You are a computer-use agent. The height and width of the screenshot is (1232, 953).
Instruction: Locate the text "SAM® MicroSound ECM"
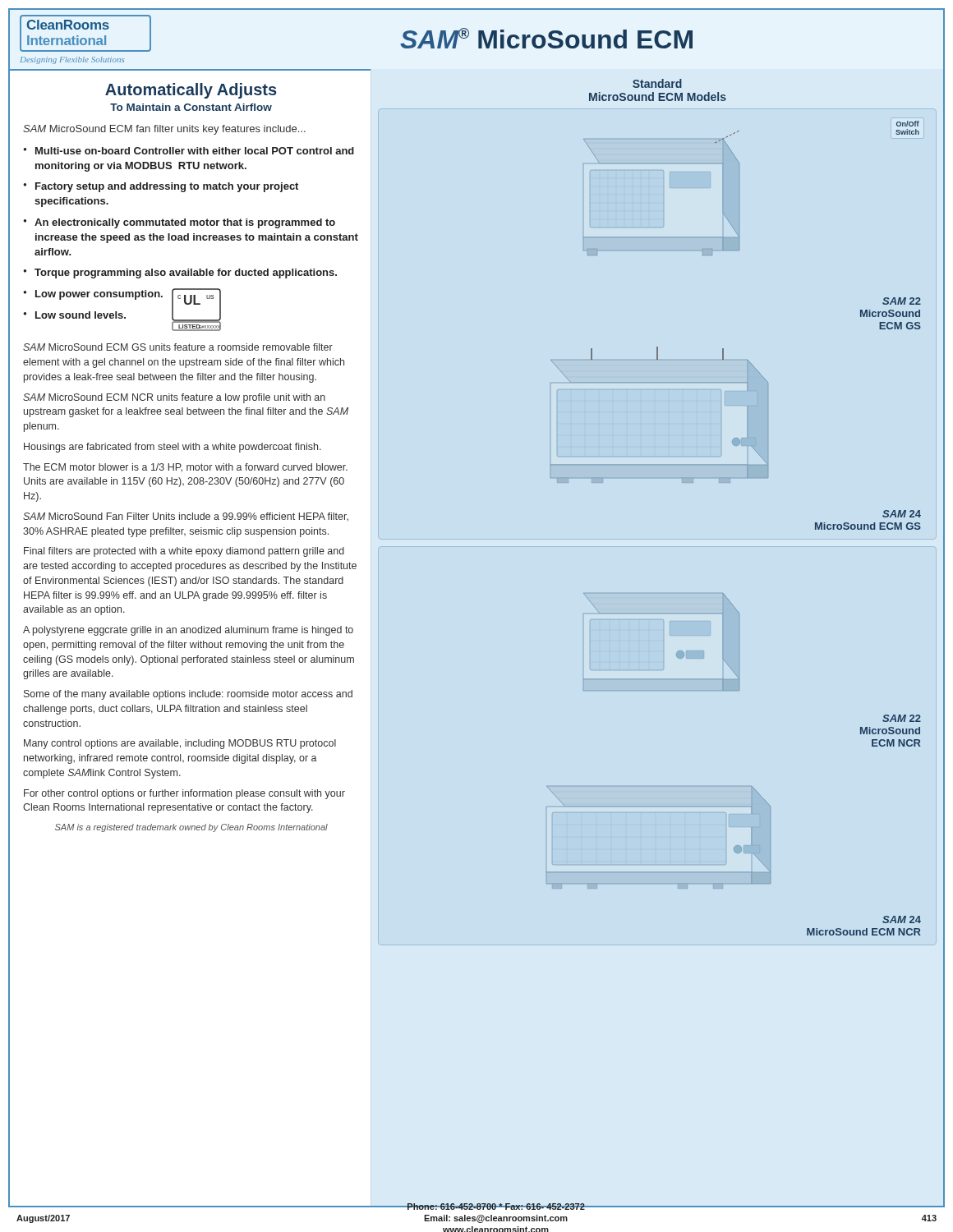click(547, 39)
